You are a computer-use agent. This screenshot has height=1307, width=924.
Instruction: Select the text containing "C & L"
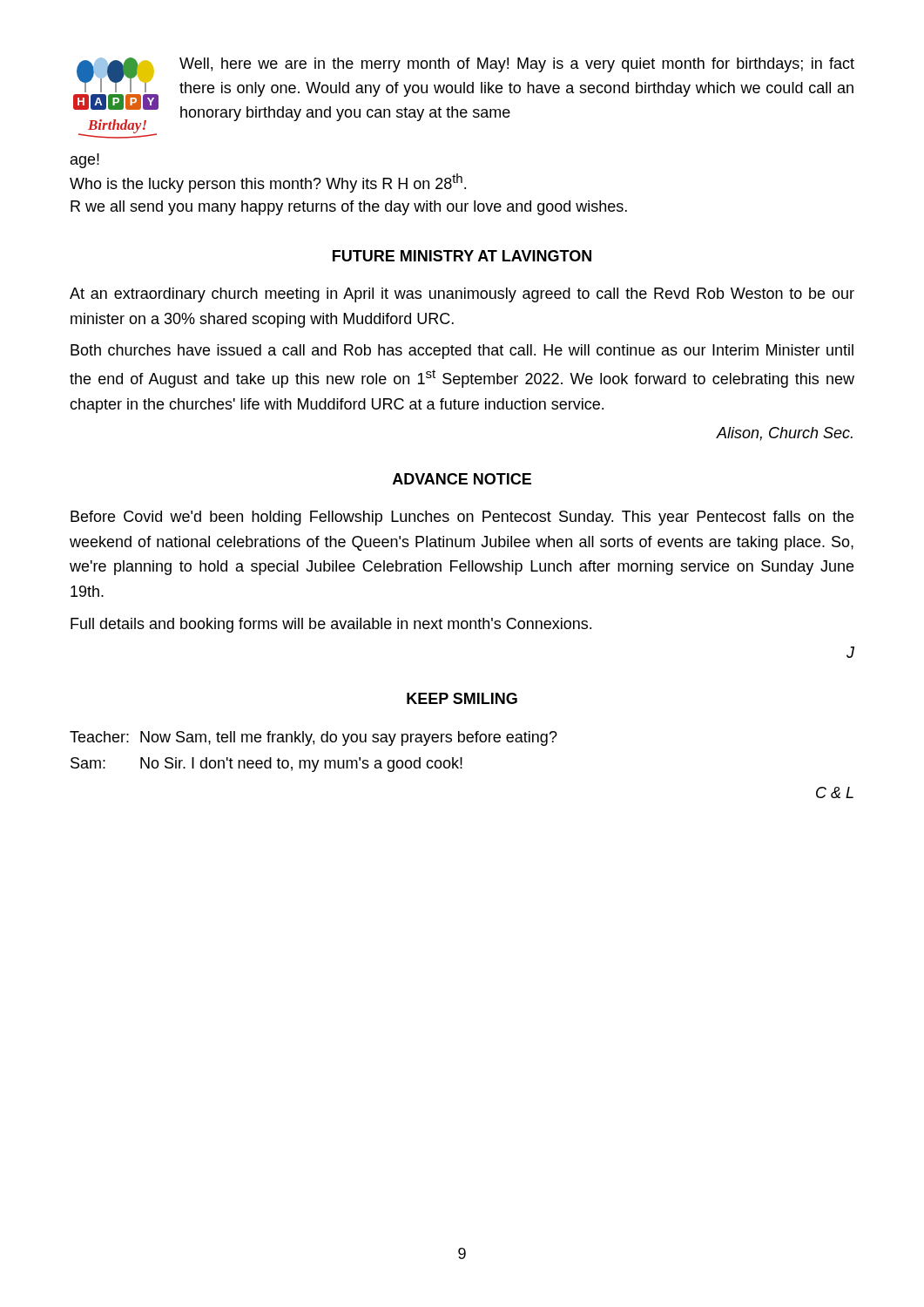835,793
